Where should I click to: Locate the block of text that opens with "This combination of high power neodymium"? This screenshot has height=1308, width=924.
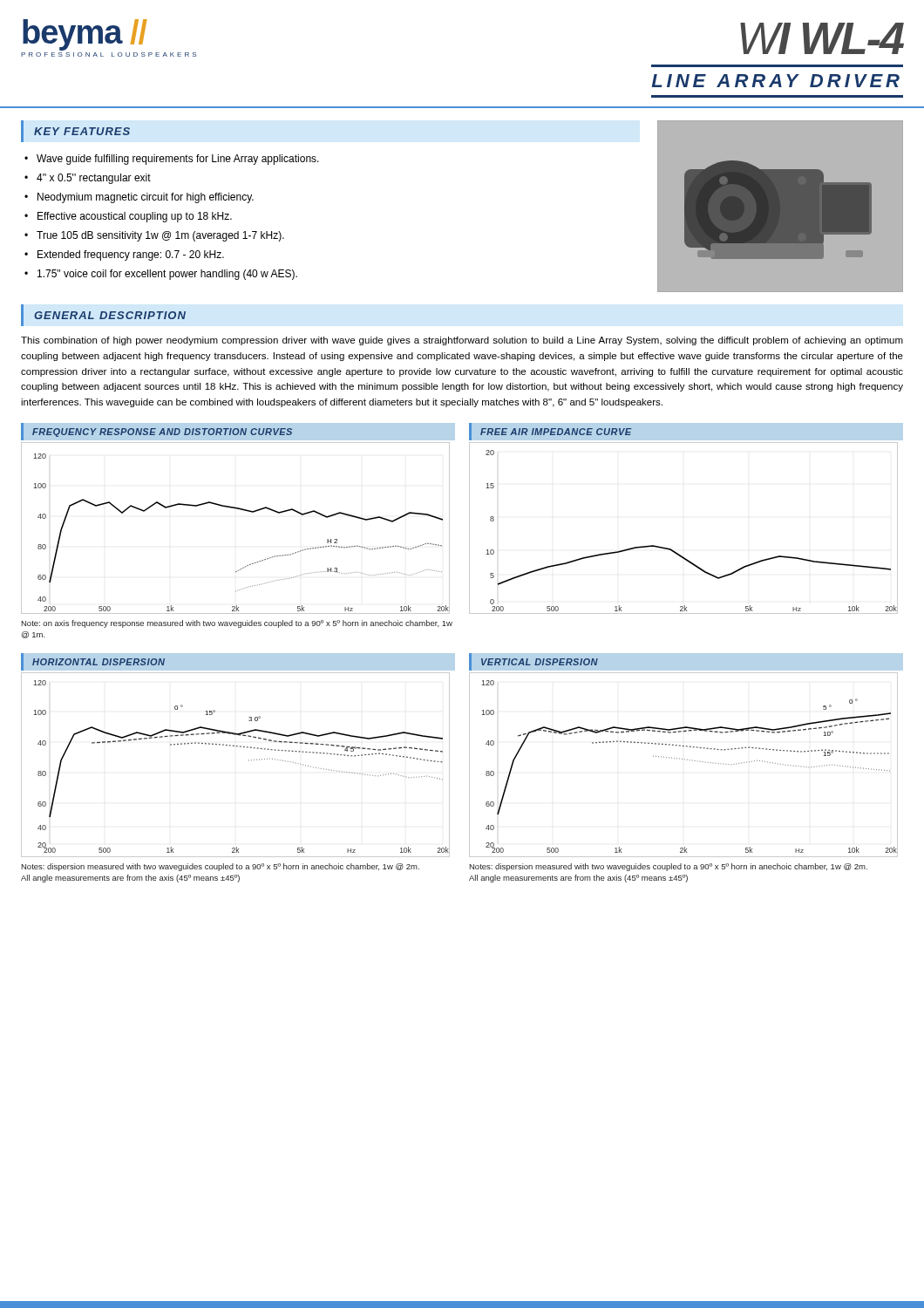pos(462,371)
